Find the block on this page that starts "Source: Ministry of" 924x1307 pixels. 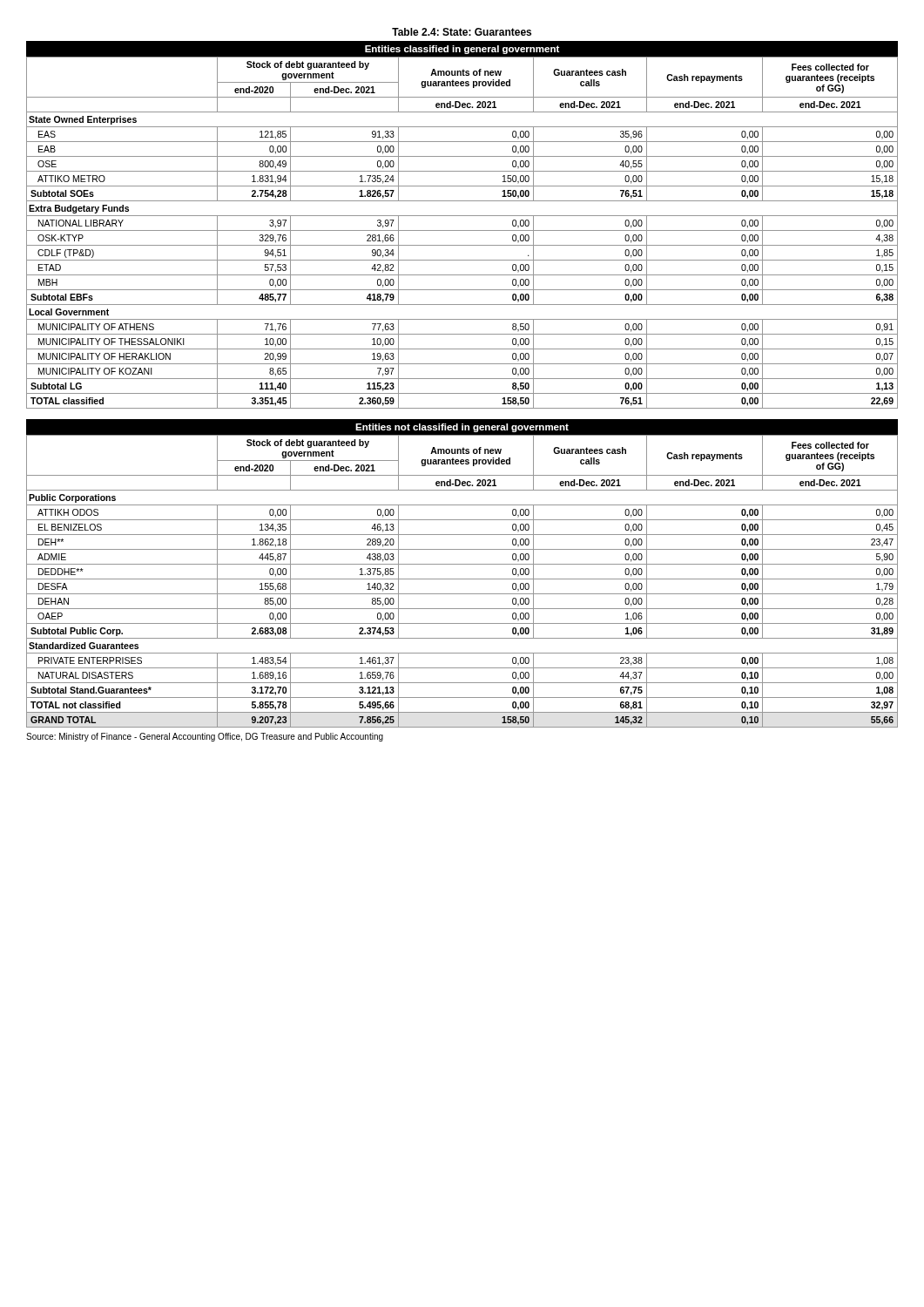point(205,737)
